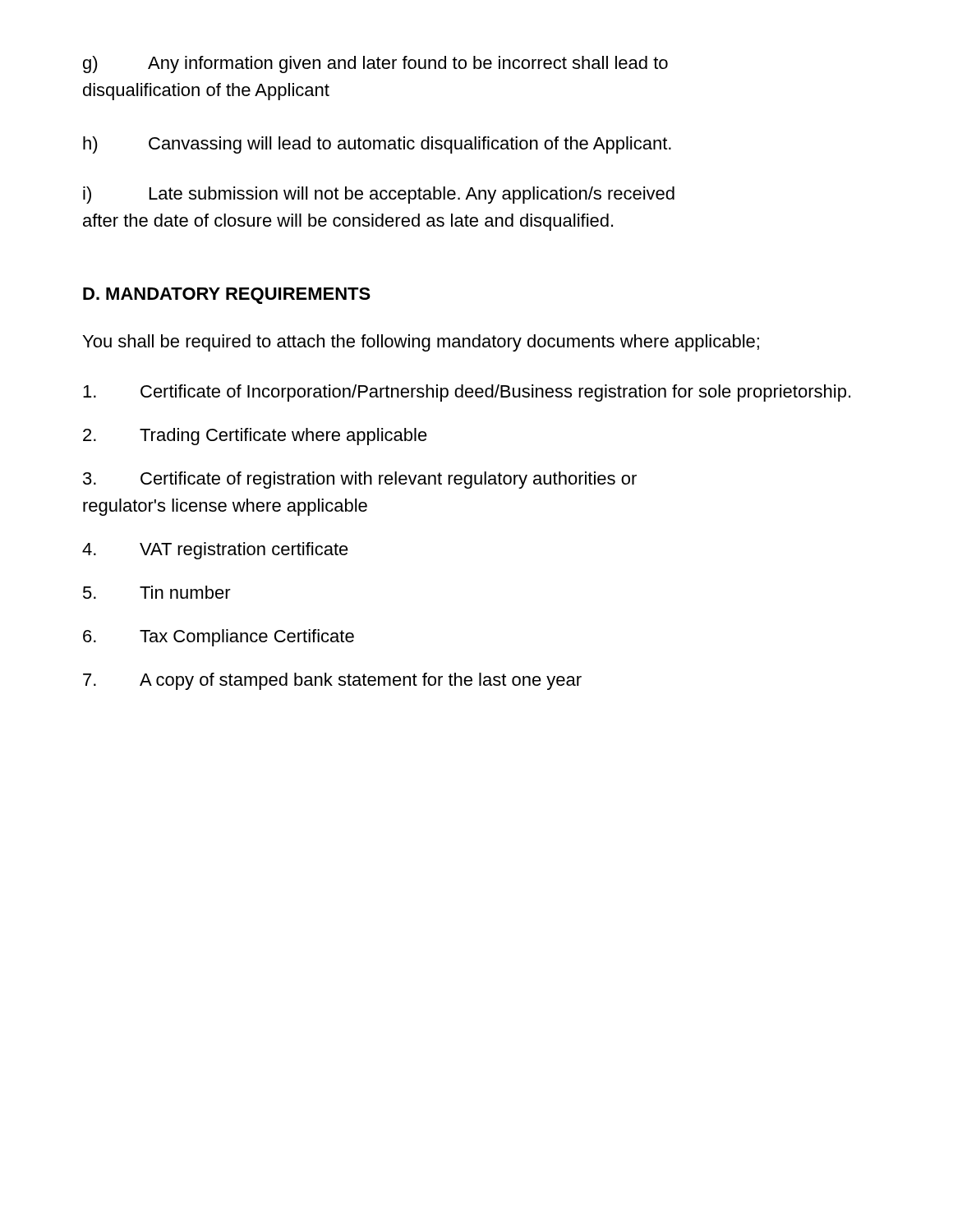Navigate to the passage starting "g) Any information given and later found to"
Screen dimensions: 1232x953
tap(476, 63)
